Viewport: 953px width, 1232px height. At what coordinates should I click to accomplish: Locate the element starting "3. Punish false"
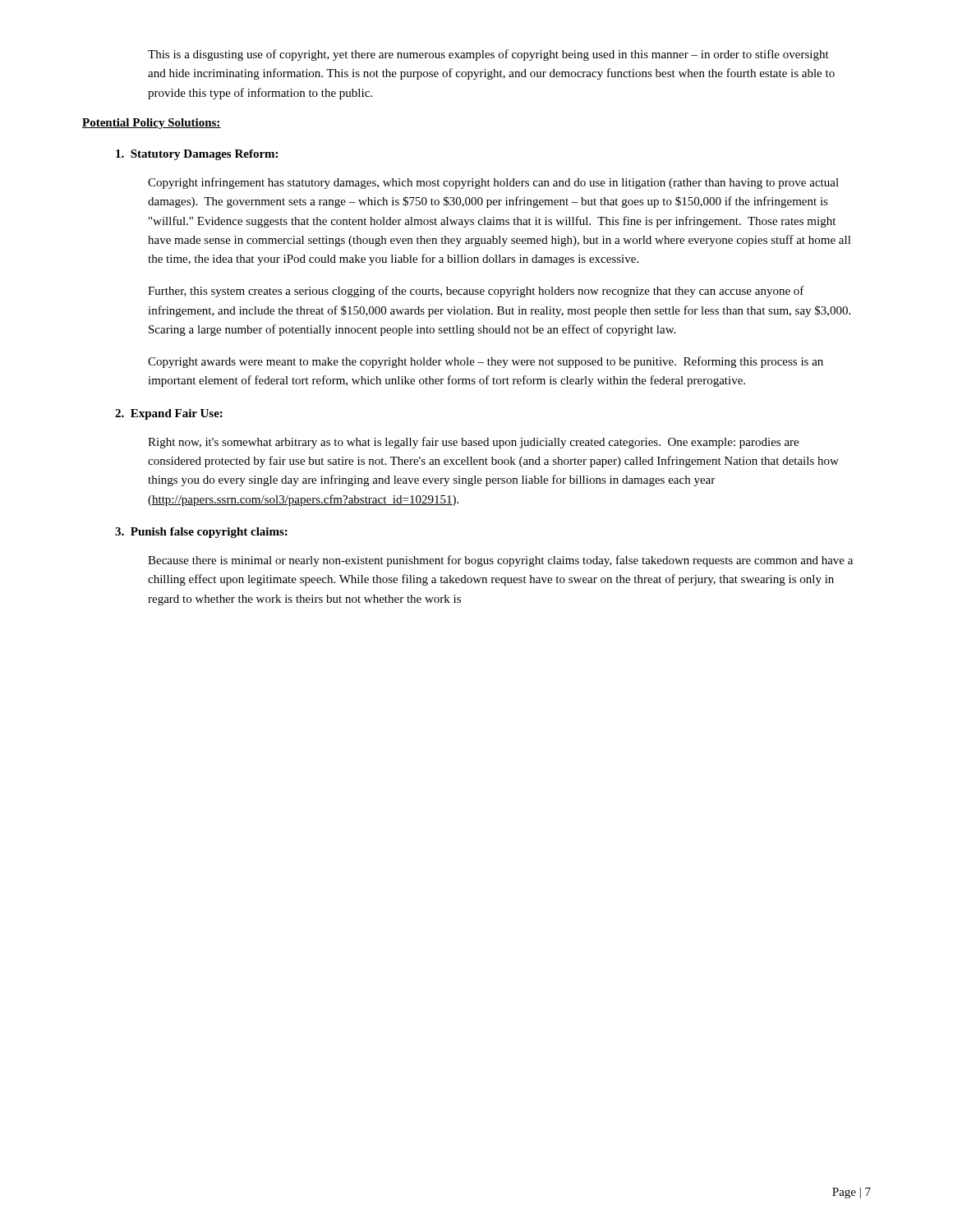point(202,531)
